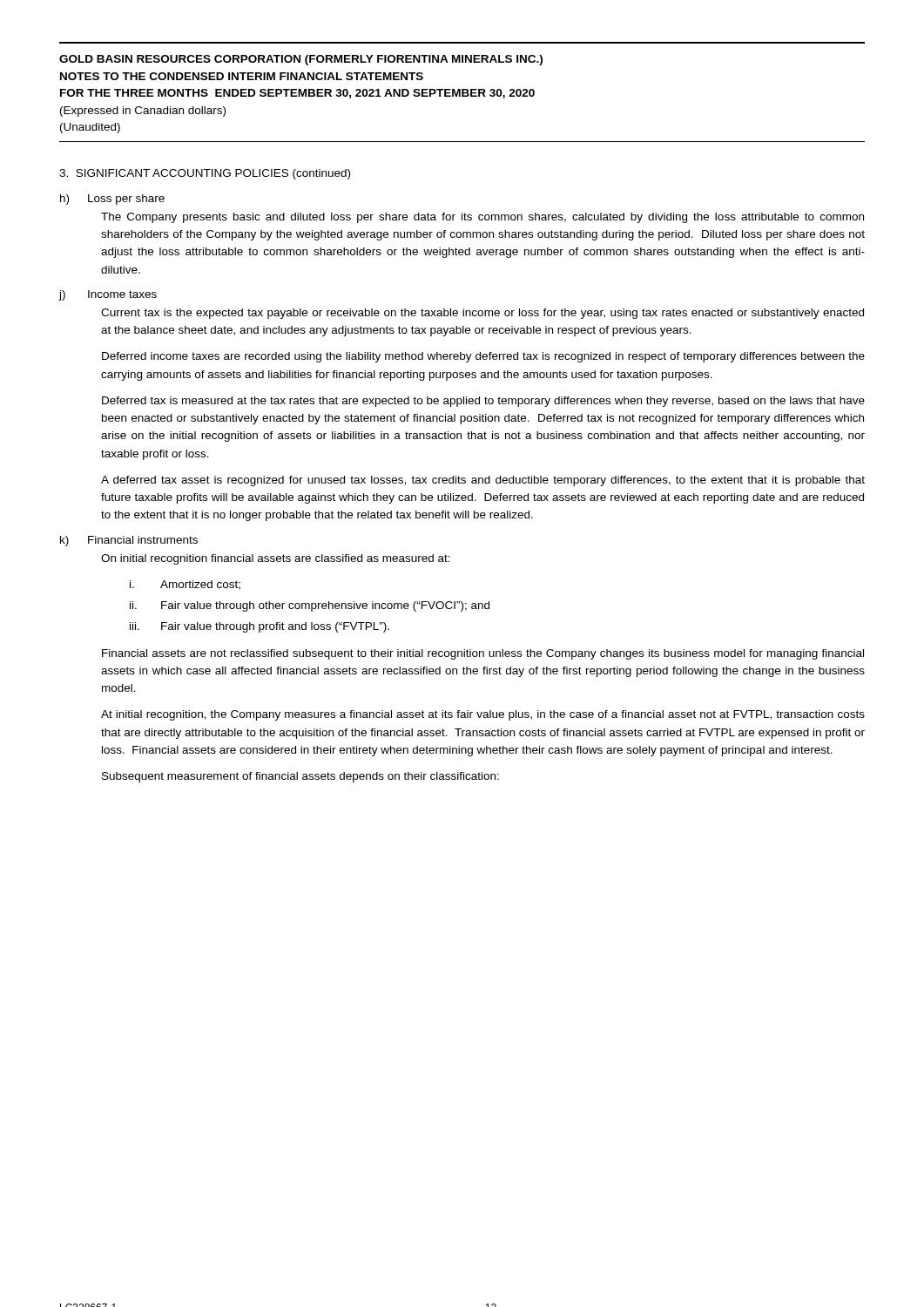Navigate to the element starting "Current tax is the expected tax"

coord(483,321)
